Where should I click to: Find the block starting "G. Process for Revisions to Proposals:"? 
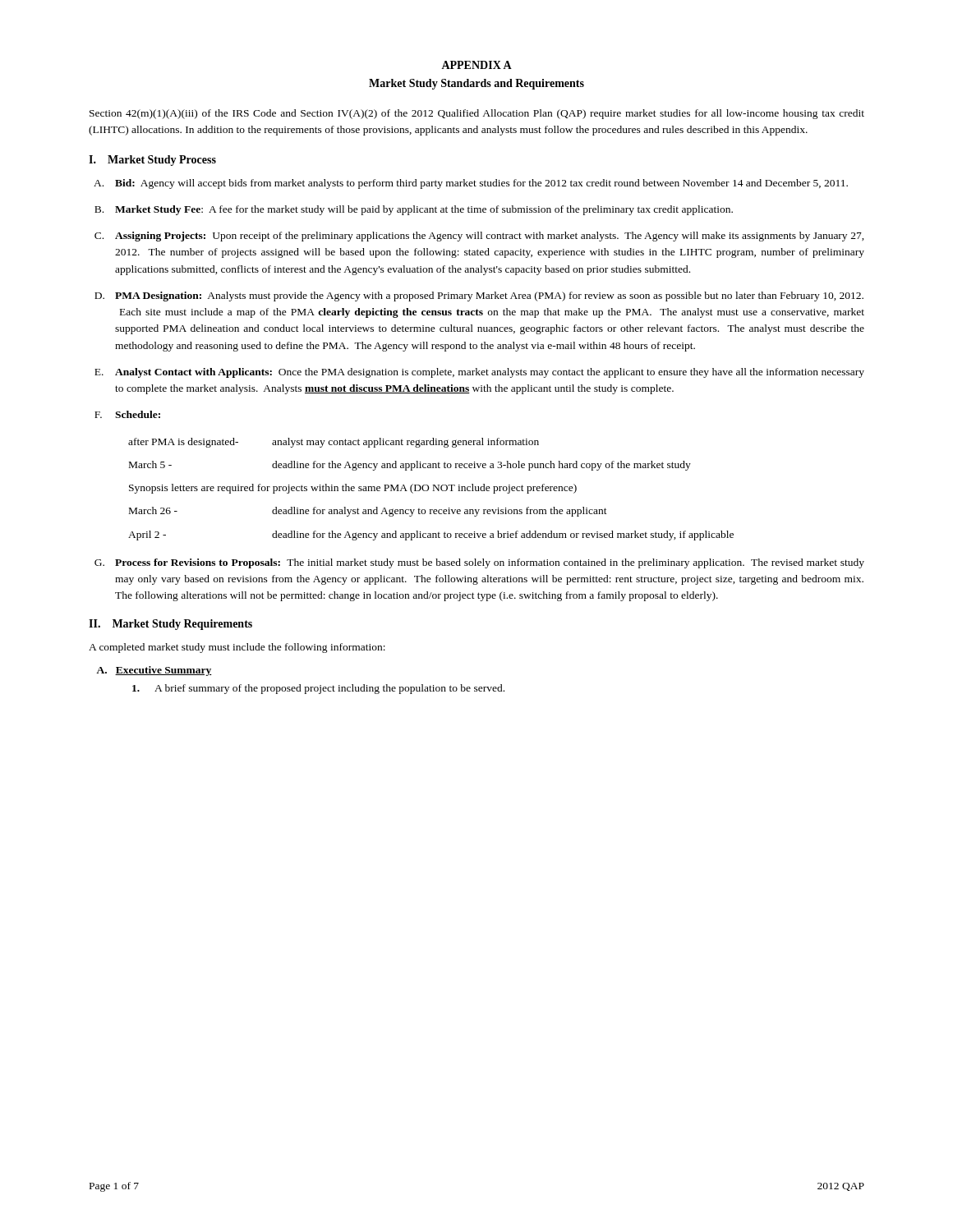click(x=476, y=579)
